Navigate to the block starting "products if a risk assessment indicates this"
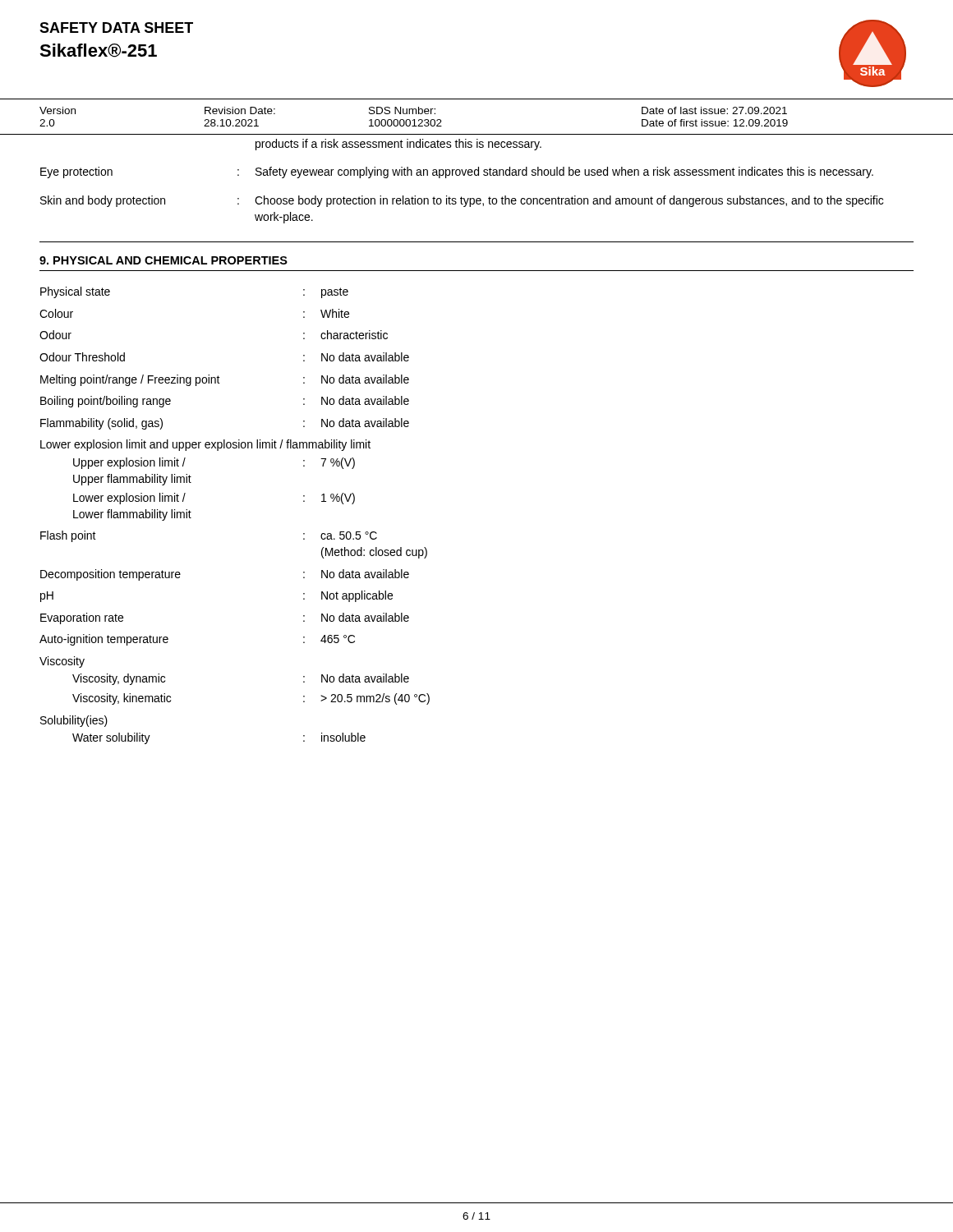The image size is (953, 1232). 476,144
